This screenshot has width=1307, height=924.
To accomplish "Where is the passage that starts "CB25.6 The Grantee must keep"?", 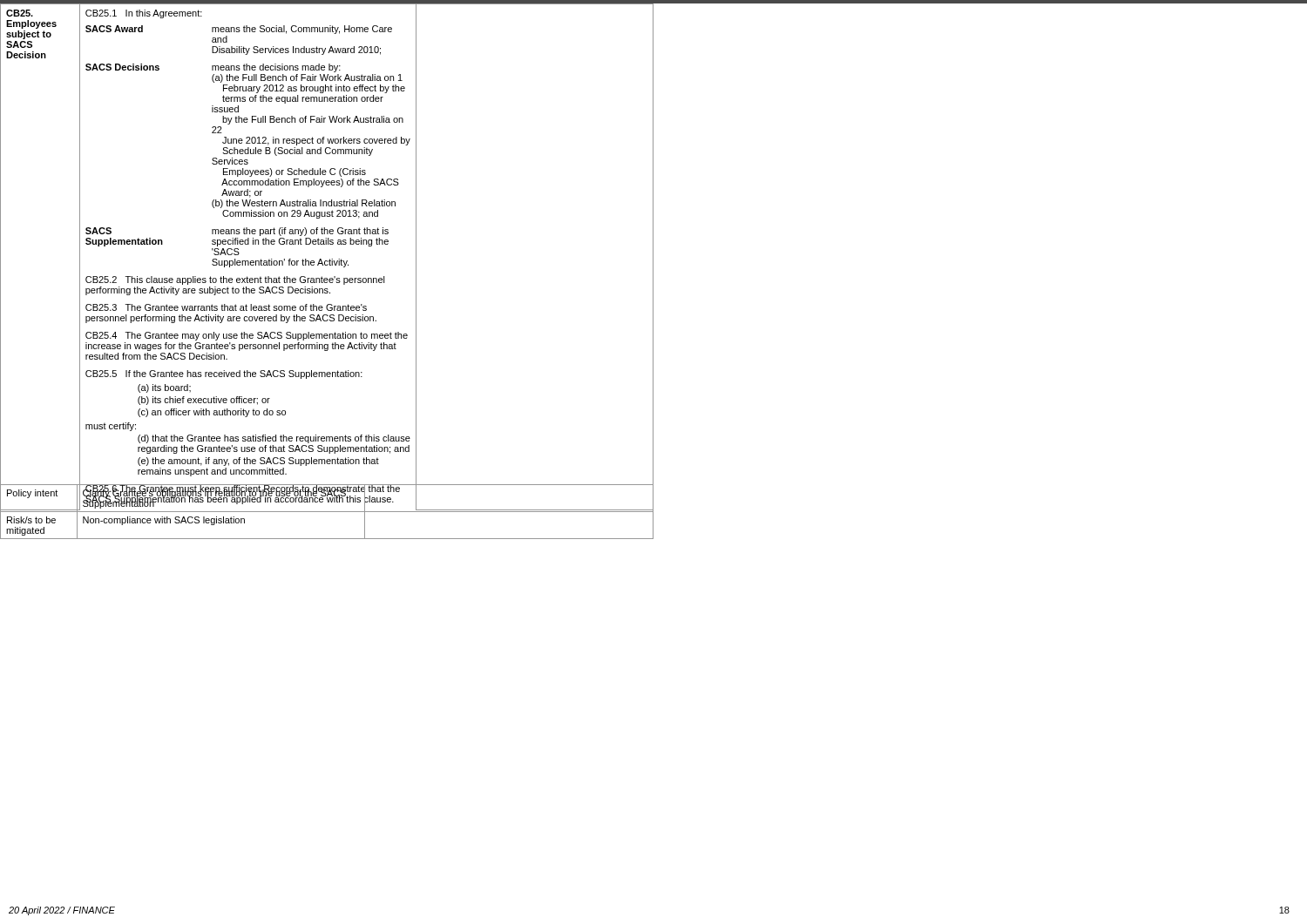I will 243,494.
